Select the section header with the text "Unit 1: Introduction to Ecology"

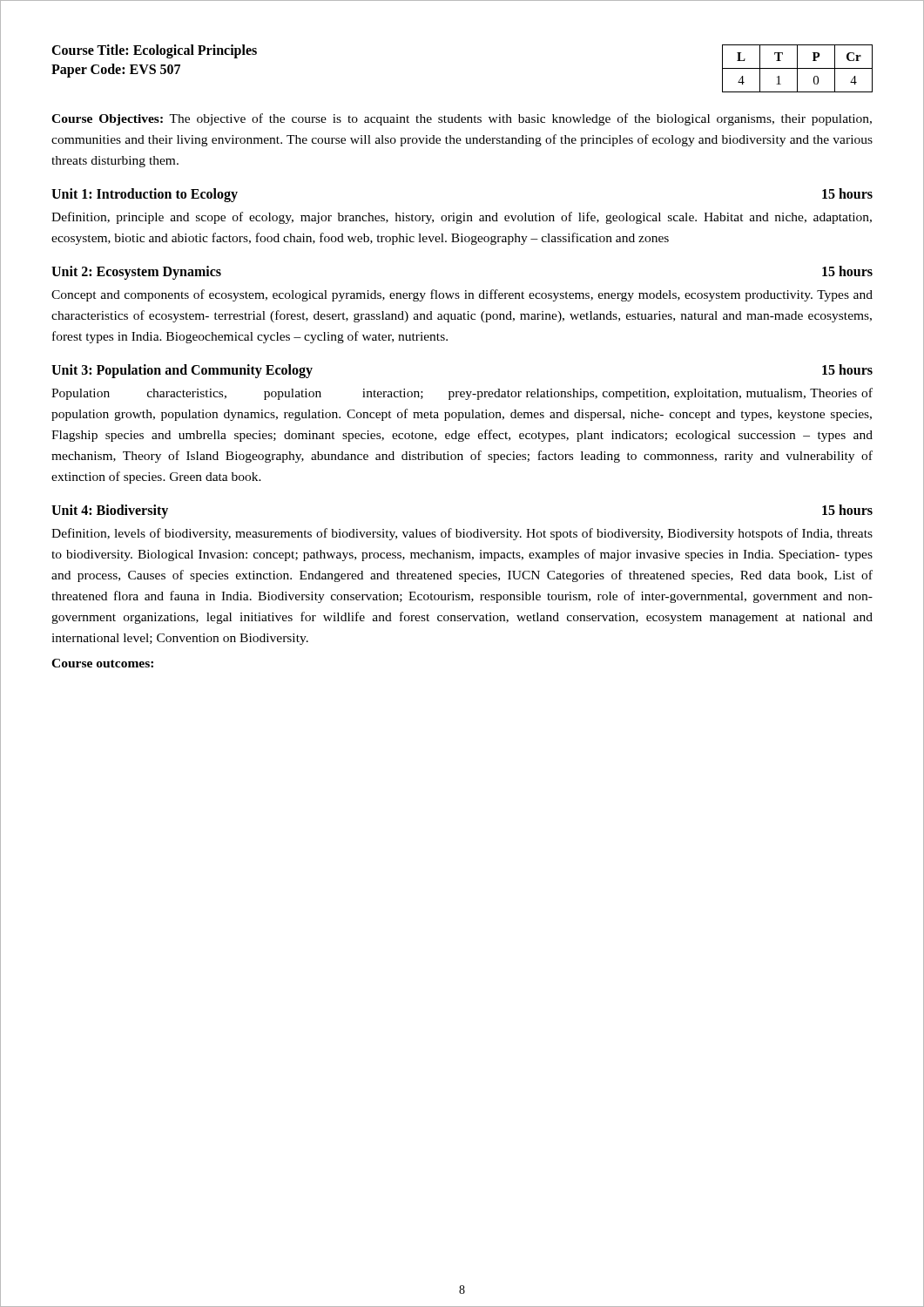pos(145,195)
